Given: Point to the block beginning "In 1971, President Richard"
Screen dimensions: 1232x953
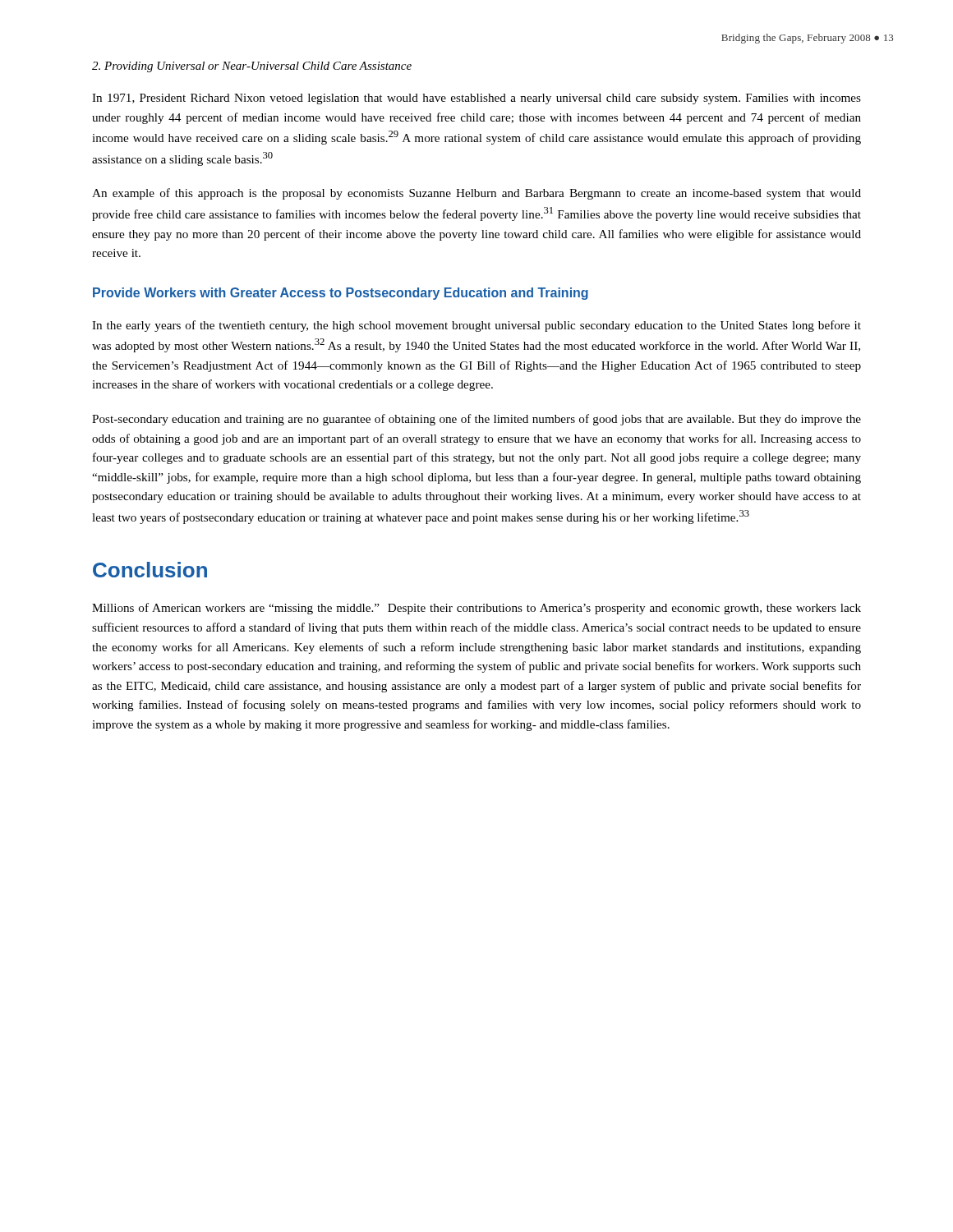Looking at the screenshot, I should tap(476, 128).
